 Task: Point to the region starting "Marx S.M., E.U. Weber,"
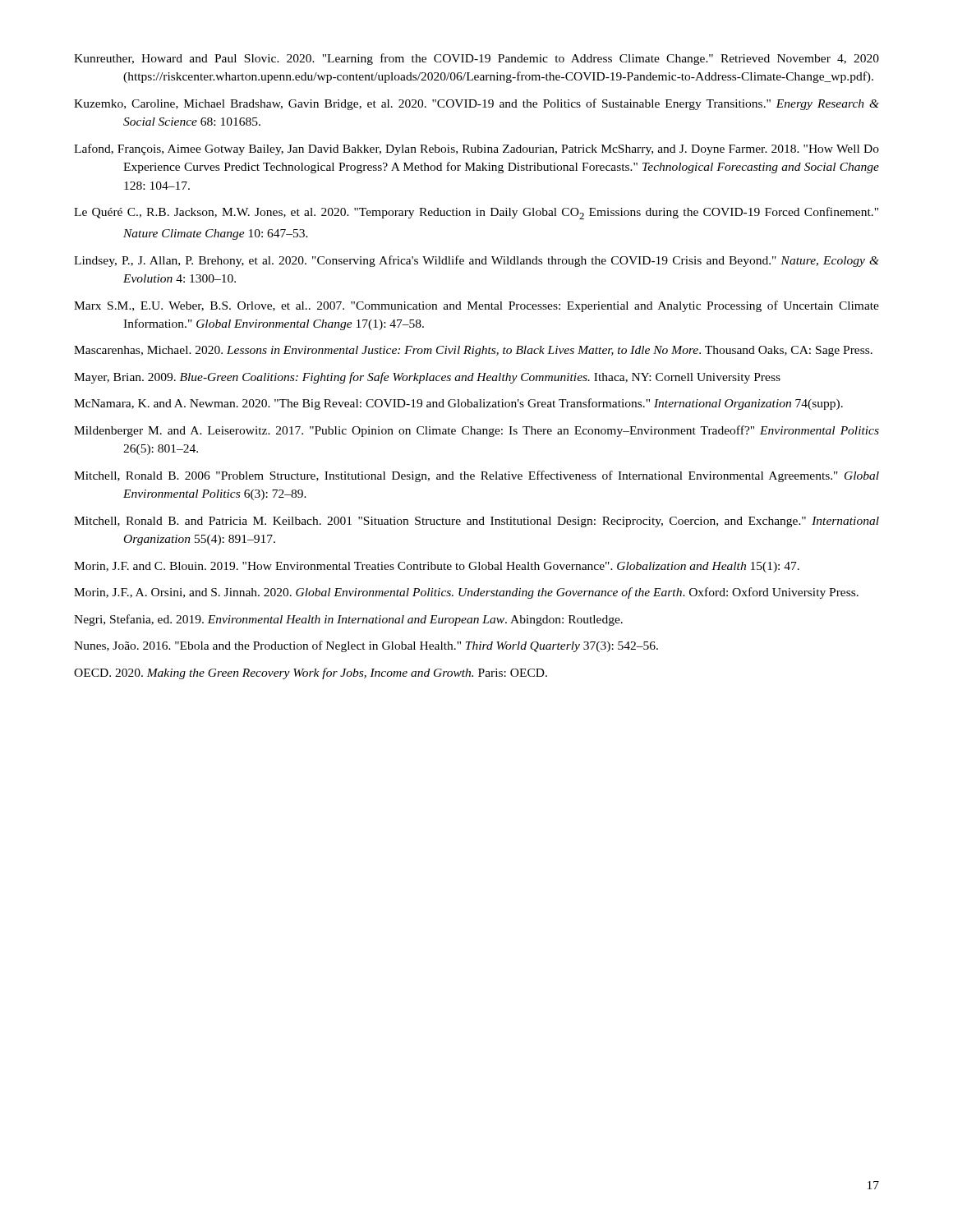476,314
